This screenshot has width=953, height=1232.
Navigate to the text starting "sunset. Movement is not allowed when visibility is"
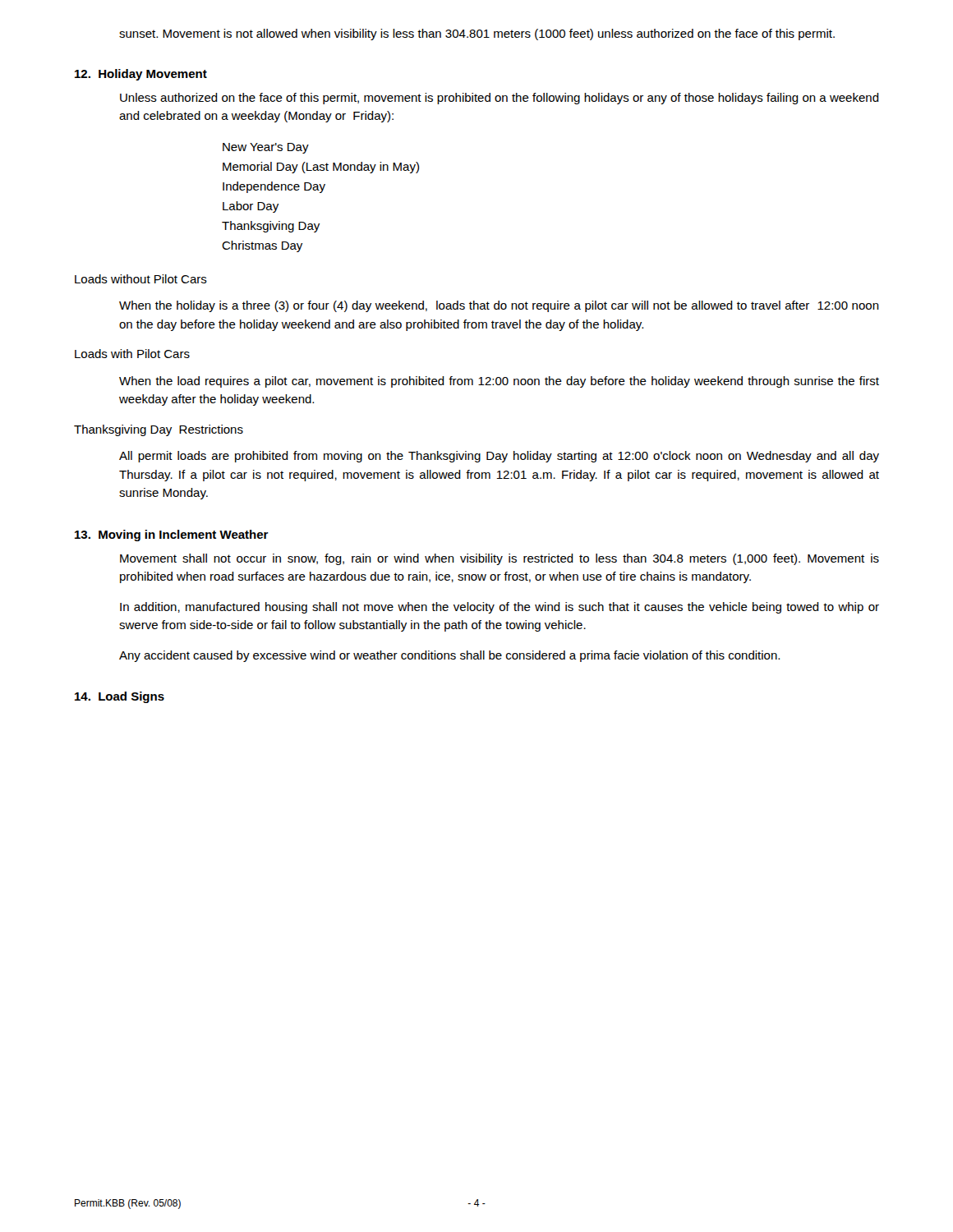click(x=477, y=33)
